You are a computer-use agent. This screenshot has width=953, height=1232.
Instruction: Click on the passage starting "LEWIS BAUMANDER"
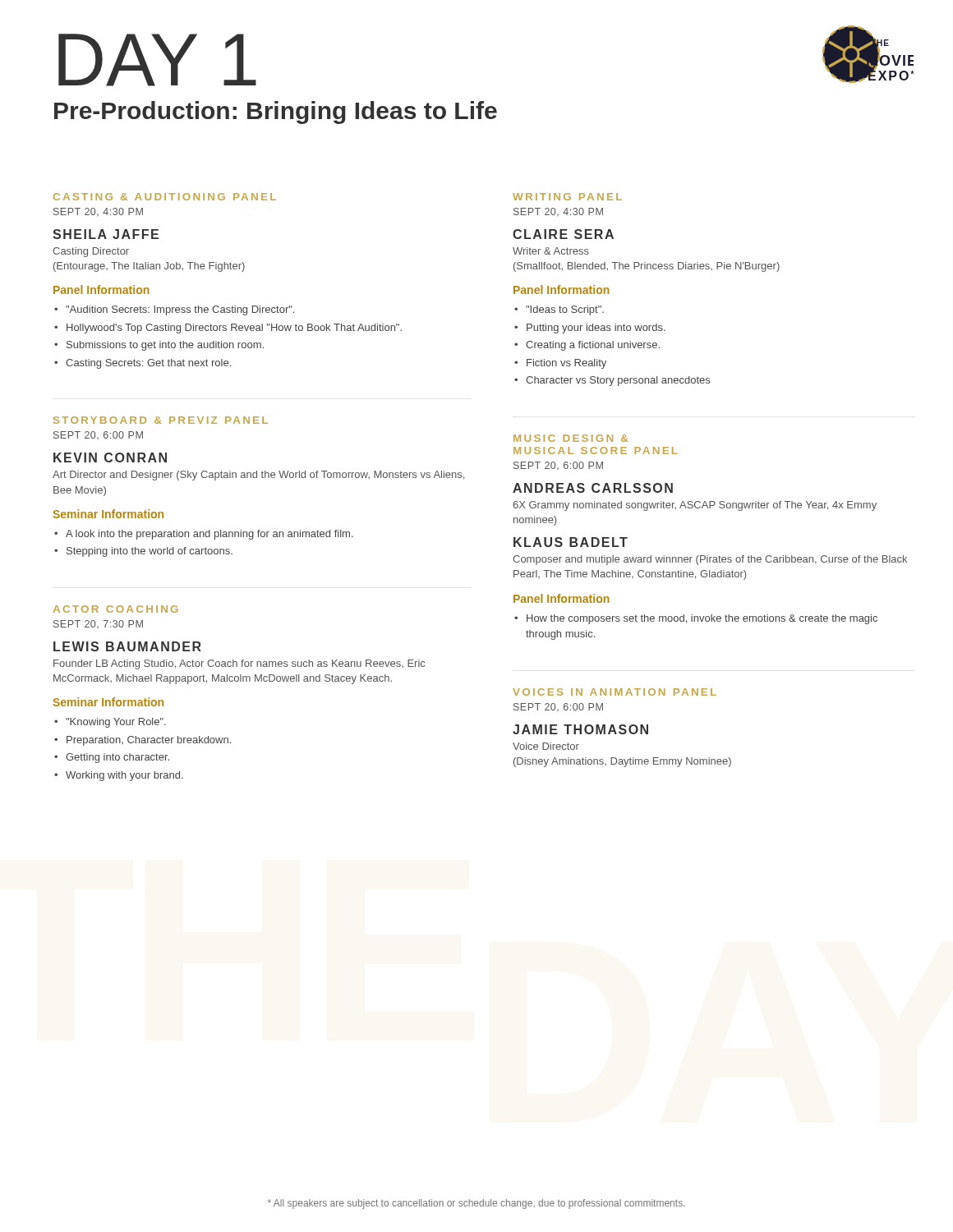128,647
